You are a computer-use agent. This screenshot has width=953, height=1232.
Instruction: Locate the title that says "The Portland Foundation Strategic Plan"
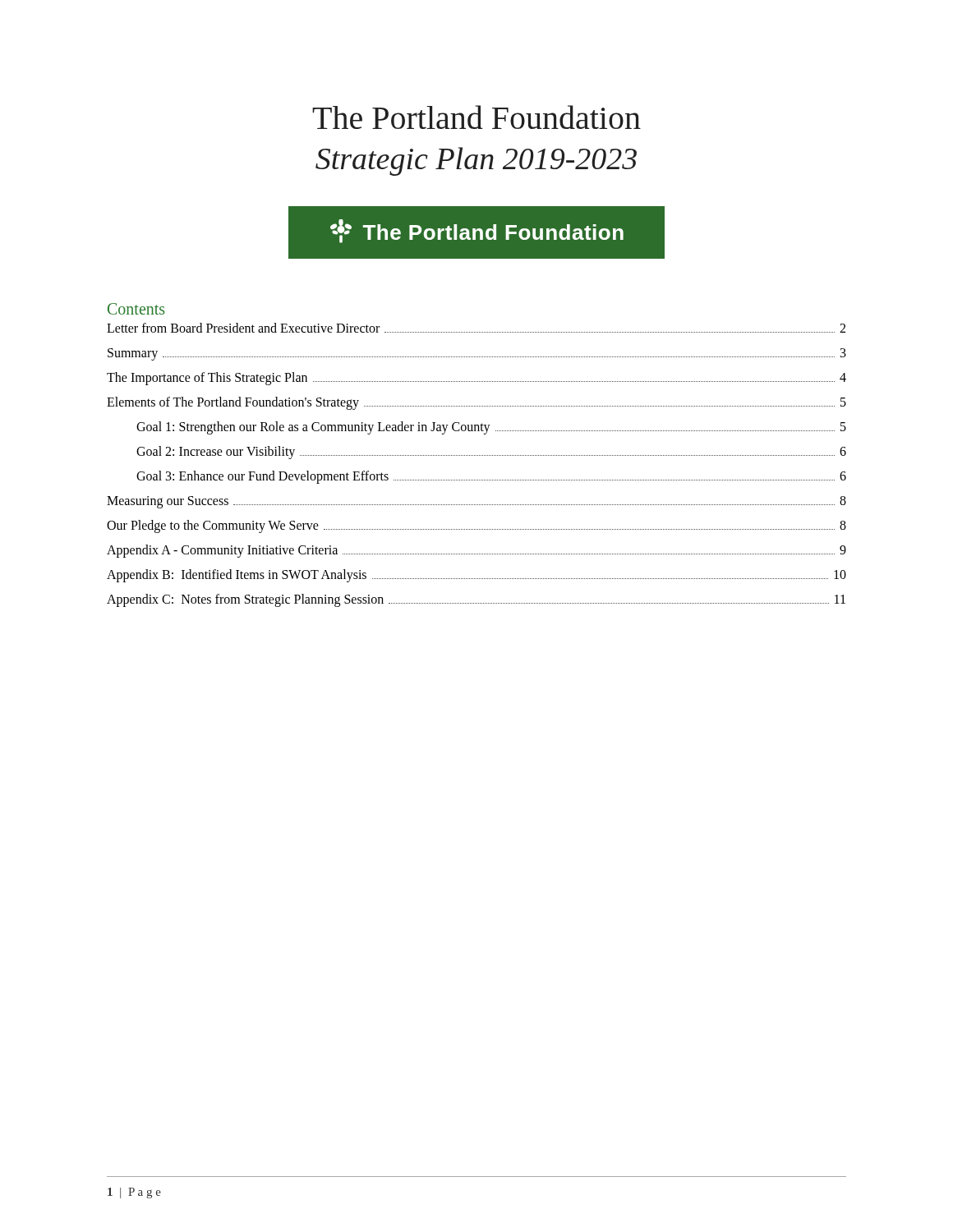[476, 138]
